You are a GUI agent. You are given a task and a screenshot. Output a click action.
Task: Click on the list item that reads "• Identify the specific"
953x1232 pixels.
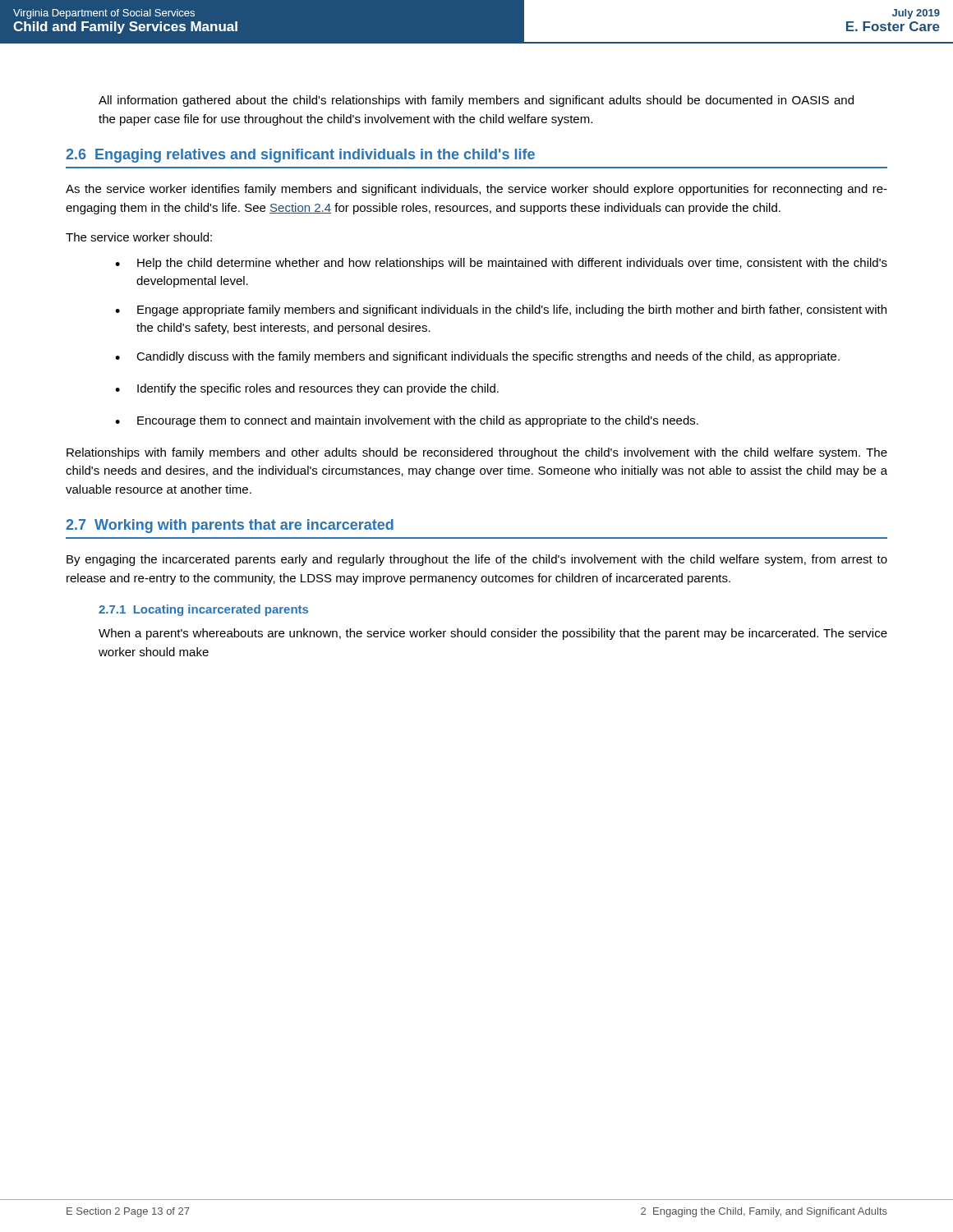click(307, 390)
